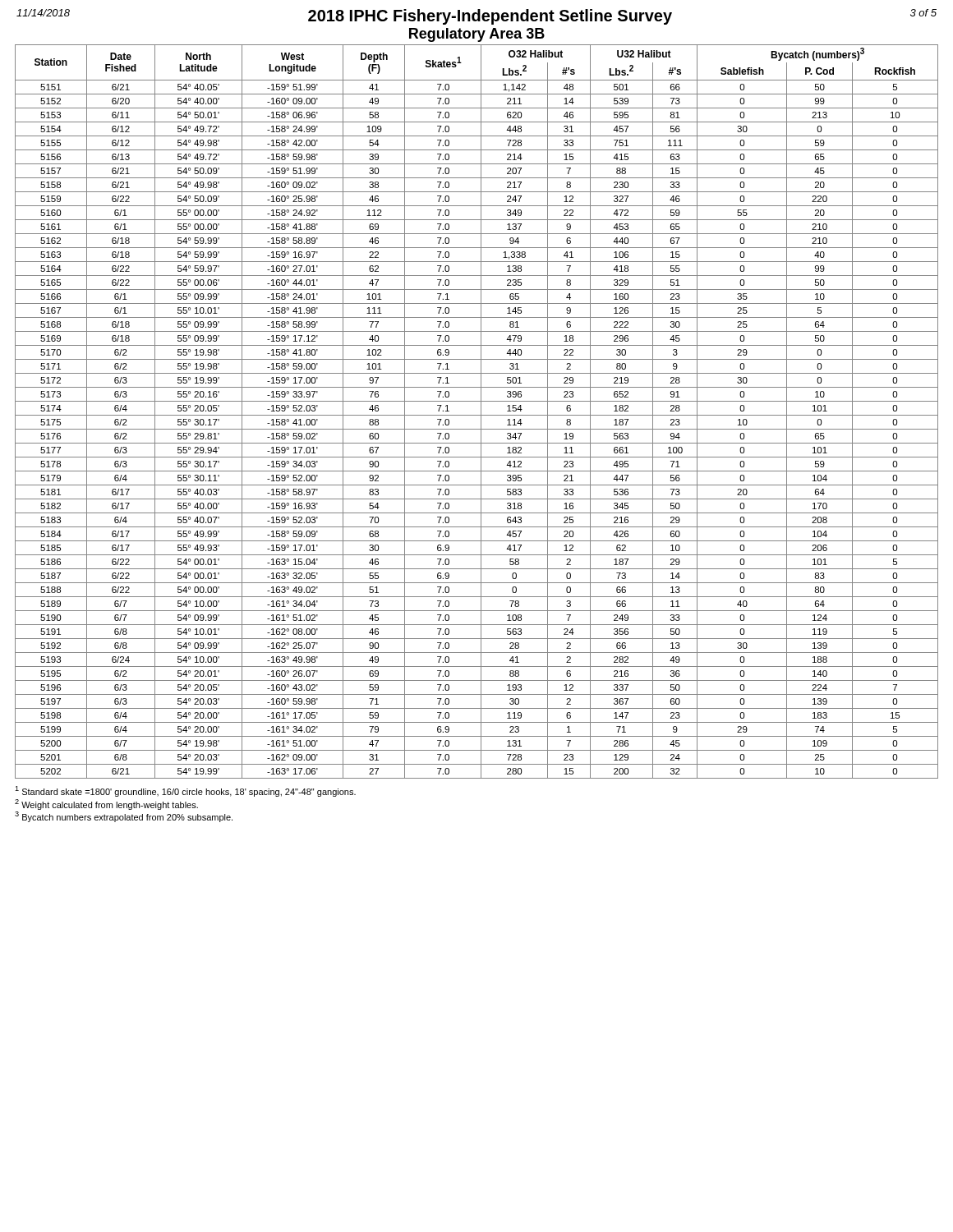
Task: Click on the table containing "54° 50.01'"
Action: (x=476, y=411)
